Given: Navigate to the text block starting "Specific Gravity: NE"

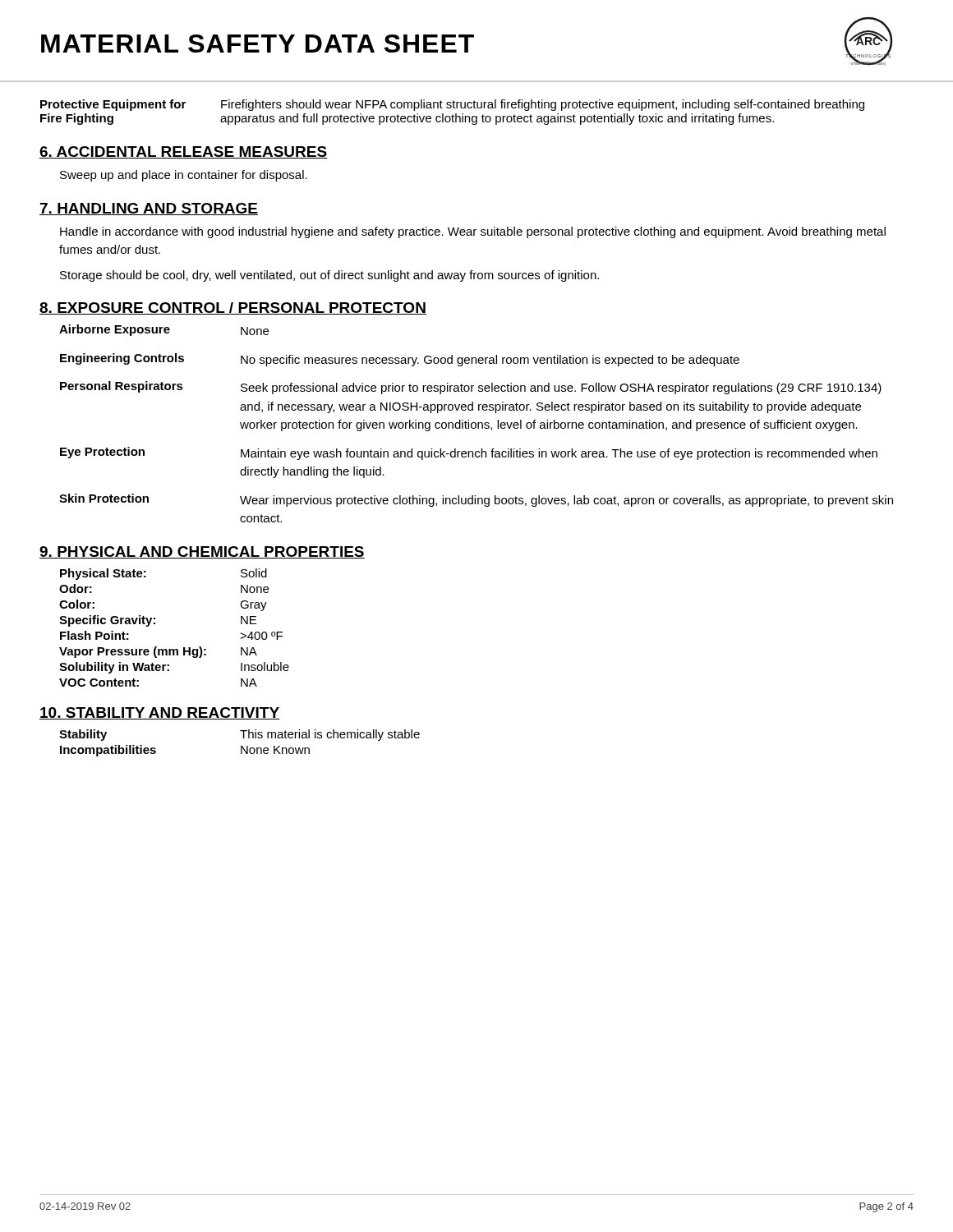Looking at the screenshot, I should tap(158, 621).
